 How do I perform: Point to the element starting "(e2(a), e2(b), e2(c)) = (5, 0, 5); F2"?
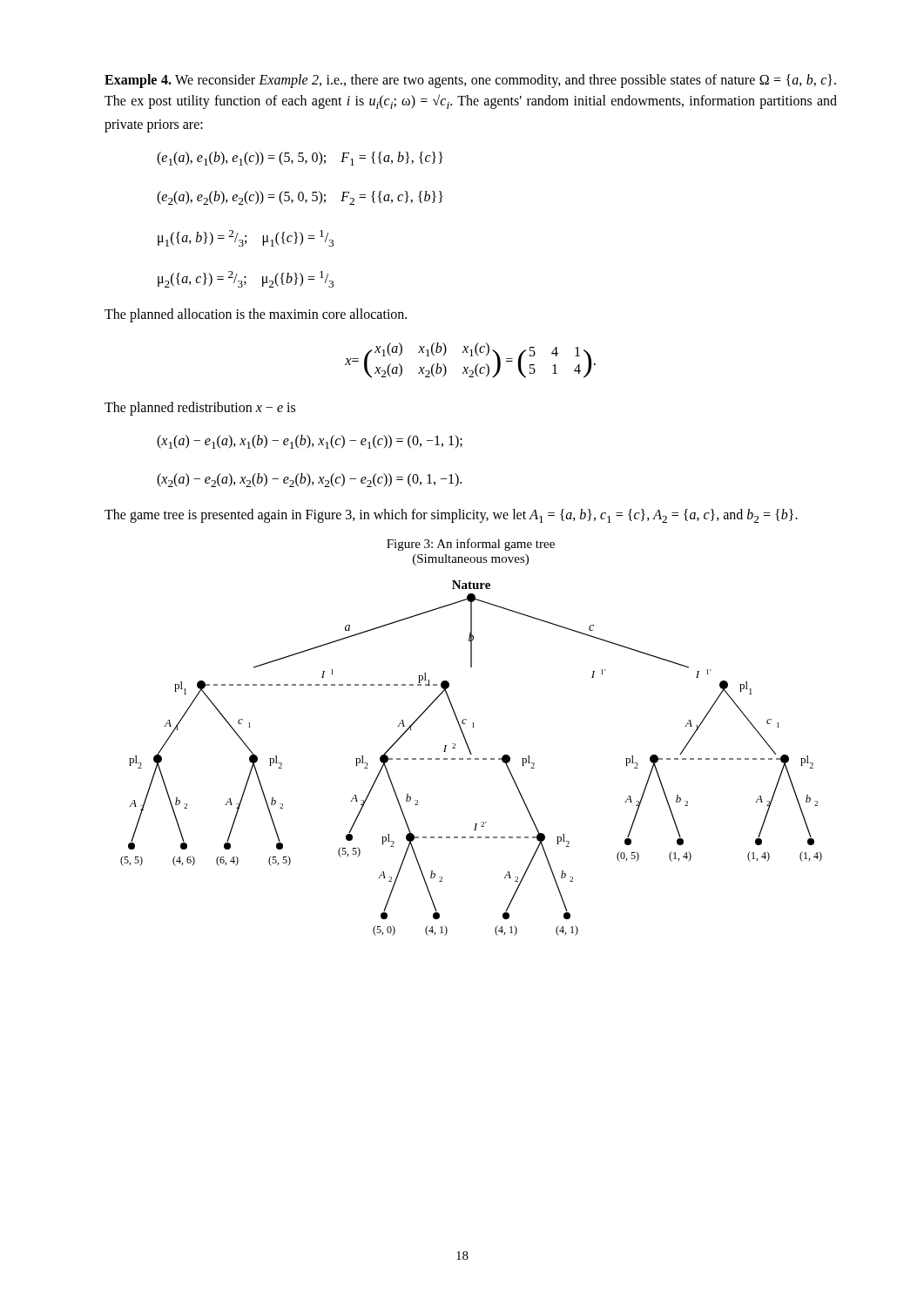(x=300, y=198)
